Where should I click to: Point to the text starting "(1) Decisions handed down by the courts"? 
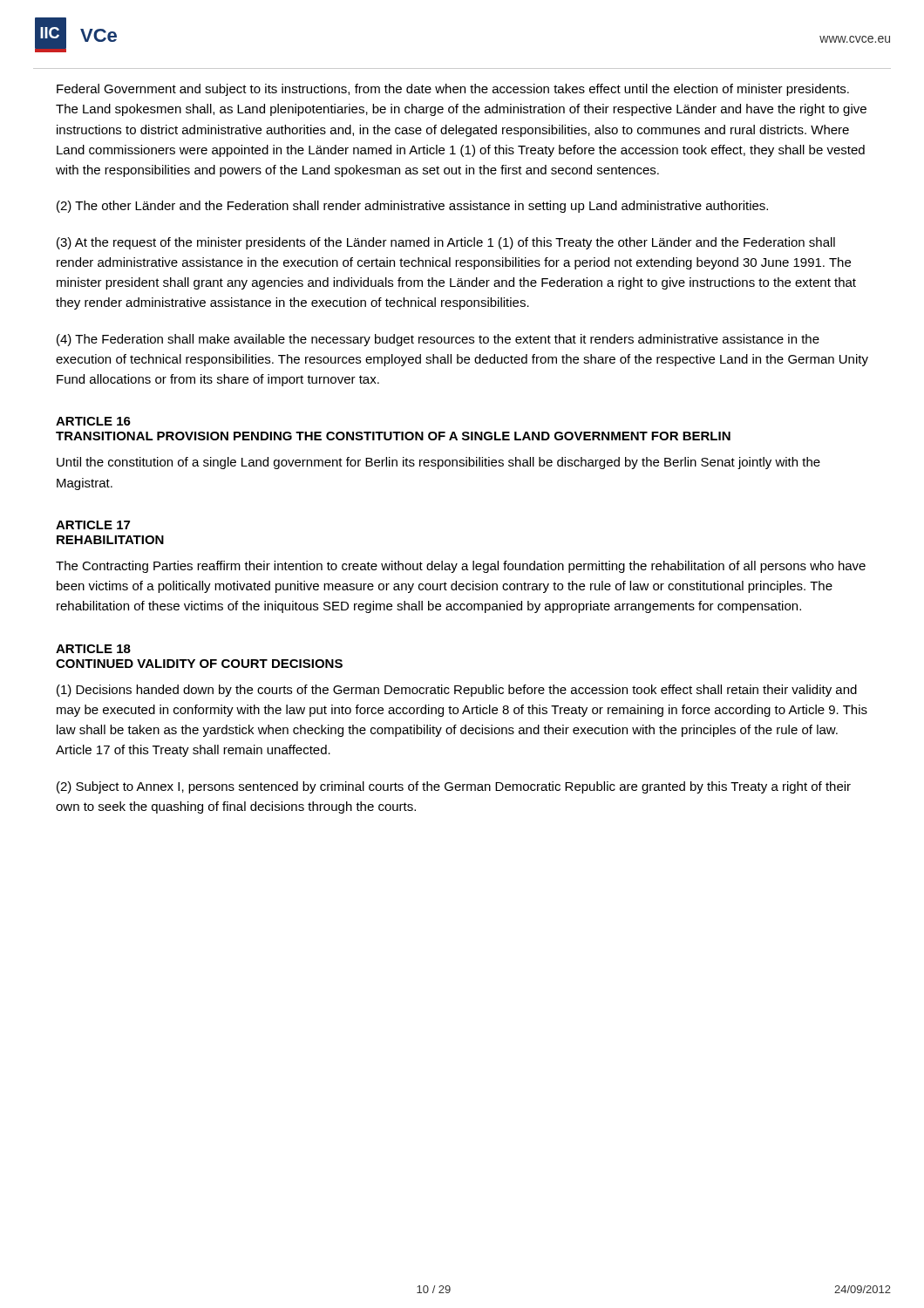click(x=462, y=719)
